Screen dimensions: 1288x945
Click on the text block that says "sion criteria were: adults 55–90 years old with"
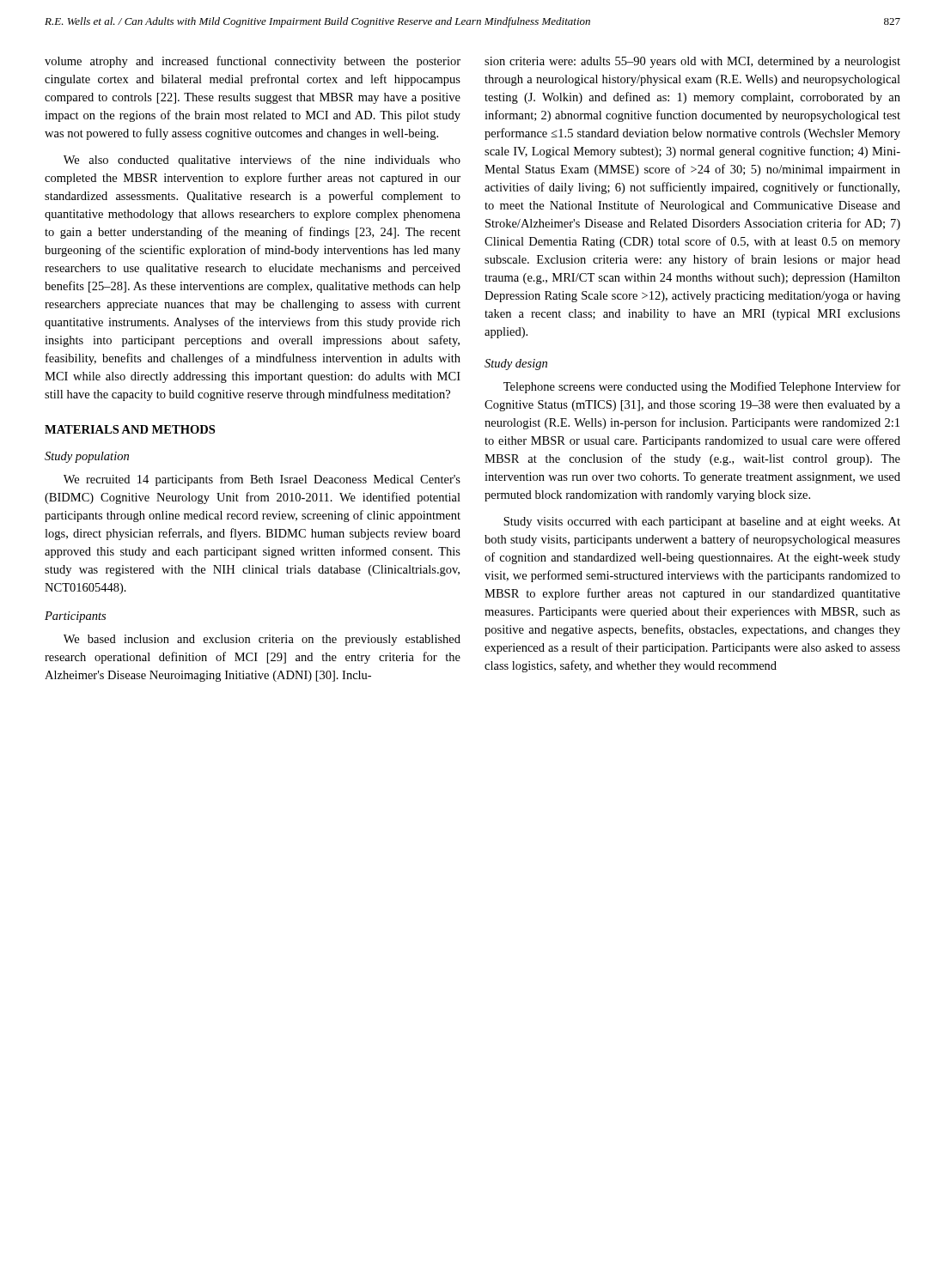coord(692,197)
